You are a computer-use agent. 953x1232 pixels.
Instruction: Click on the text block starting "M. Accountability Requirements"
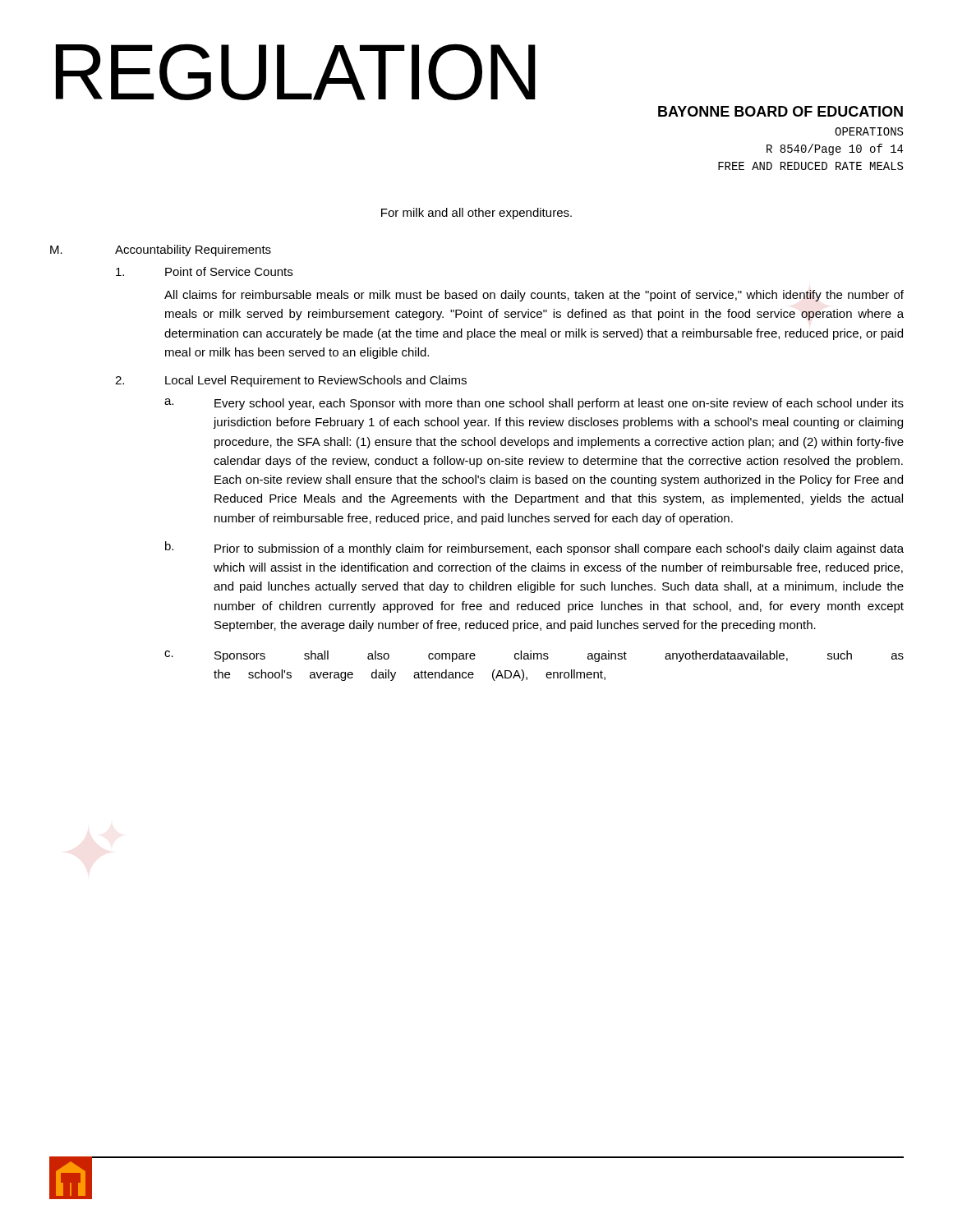click(160, 249)
